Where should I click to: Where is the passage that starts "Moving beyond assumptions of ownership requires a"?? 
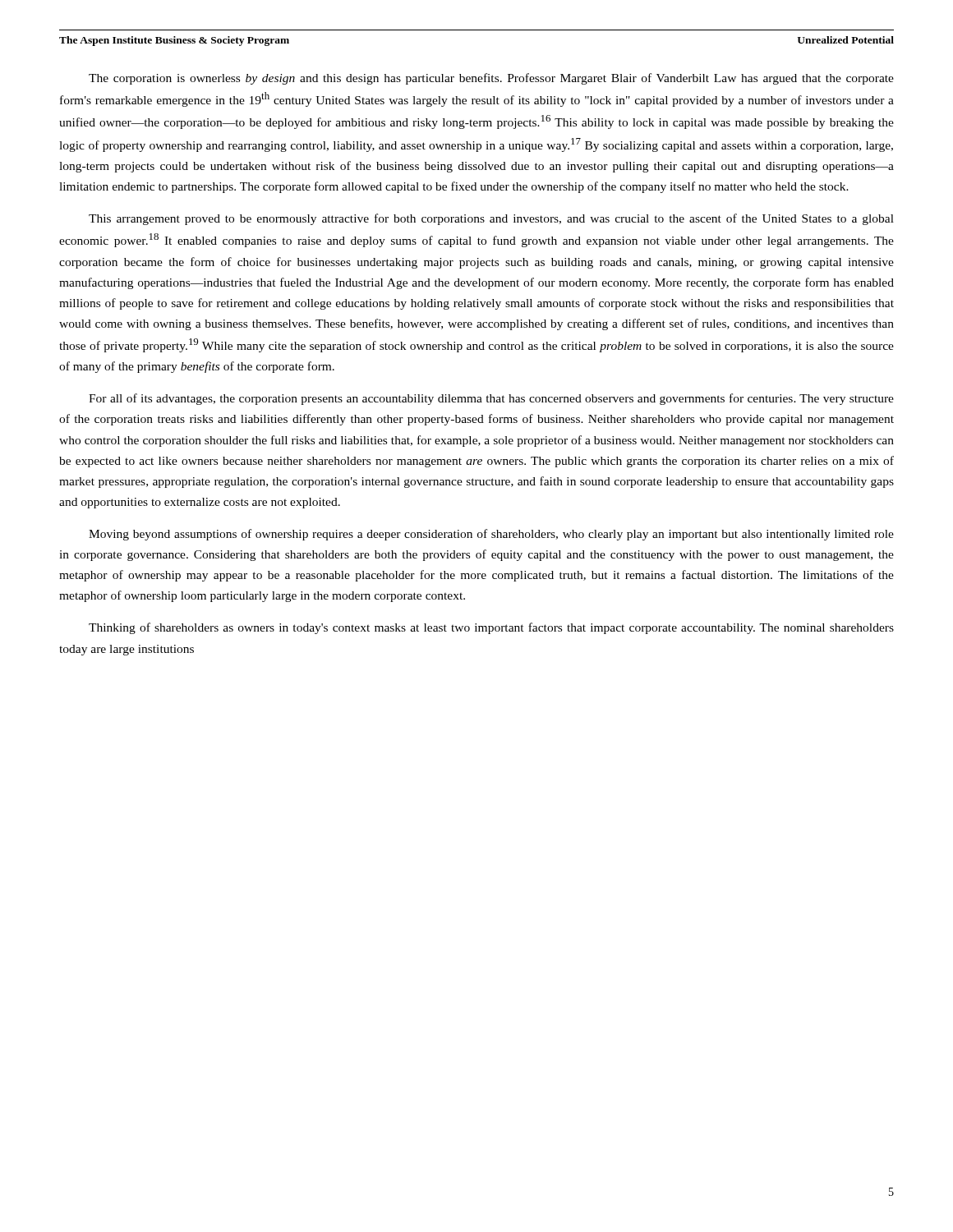click(476, 564)
